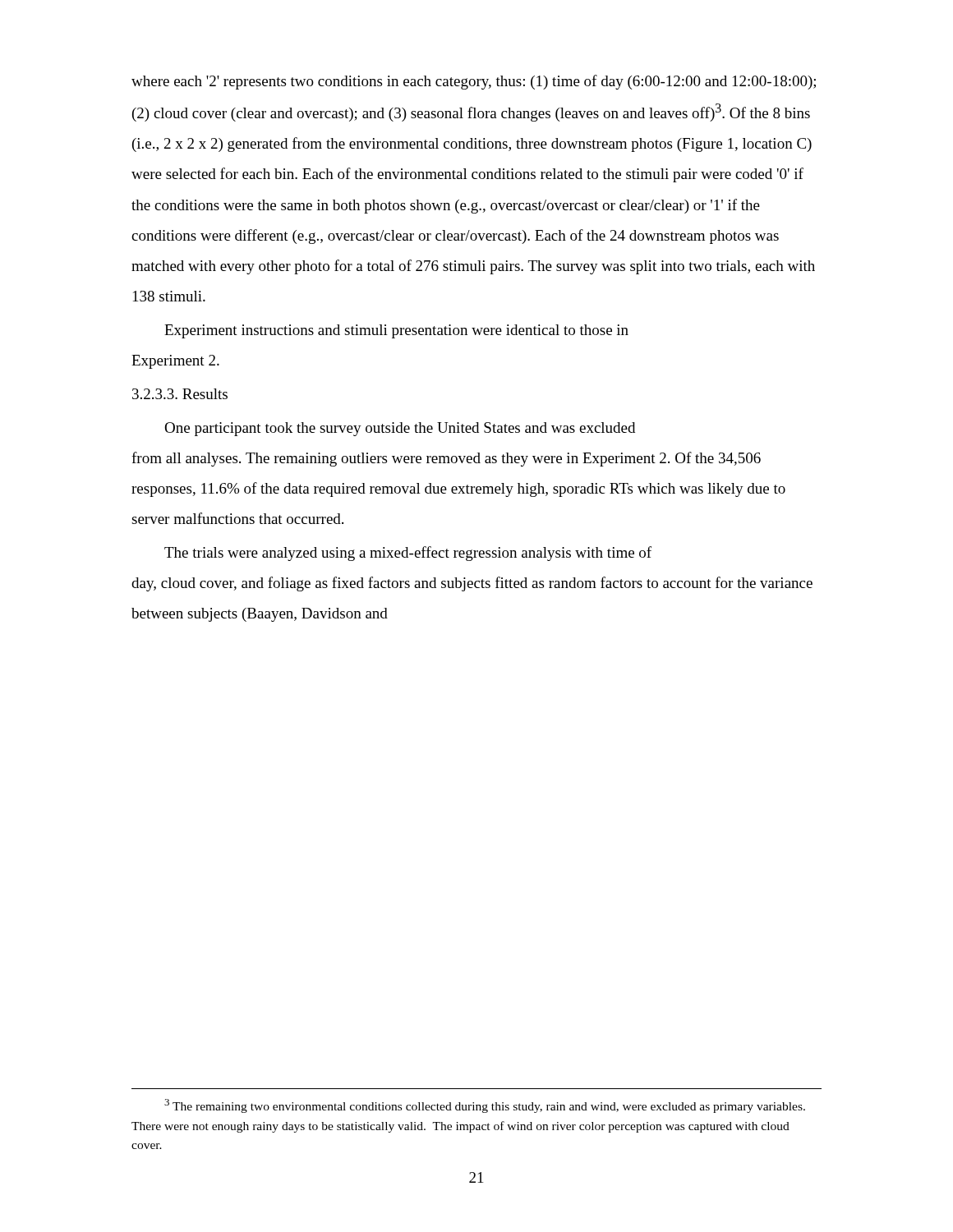Click on the text block starting "3.2.3.3. Results"
953x1232 pixels.
(180, 394)
